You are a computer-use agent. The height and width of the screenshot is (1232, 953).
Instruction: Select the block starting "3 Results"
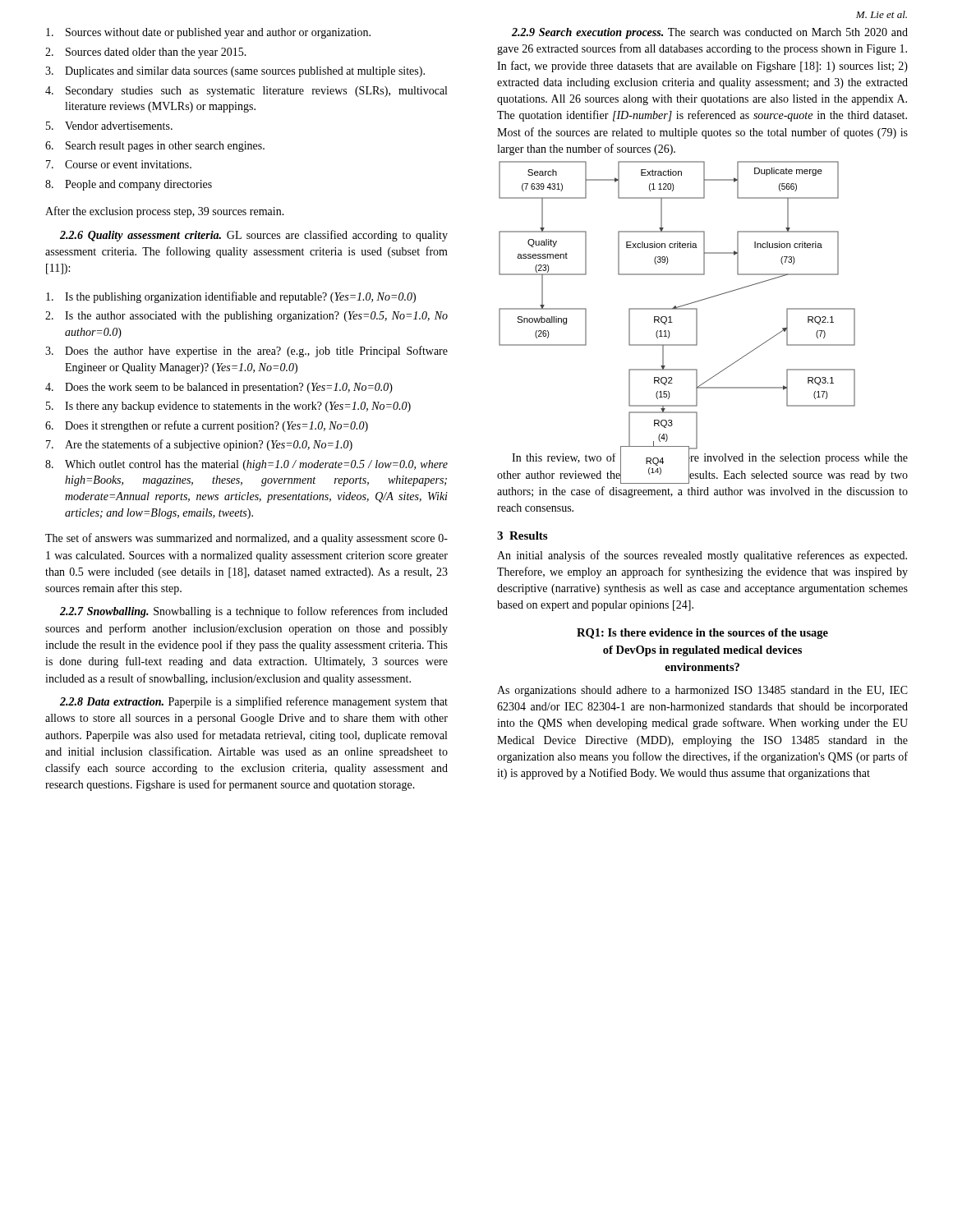pos(522,535)
